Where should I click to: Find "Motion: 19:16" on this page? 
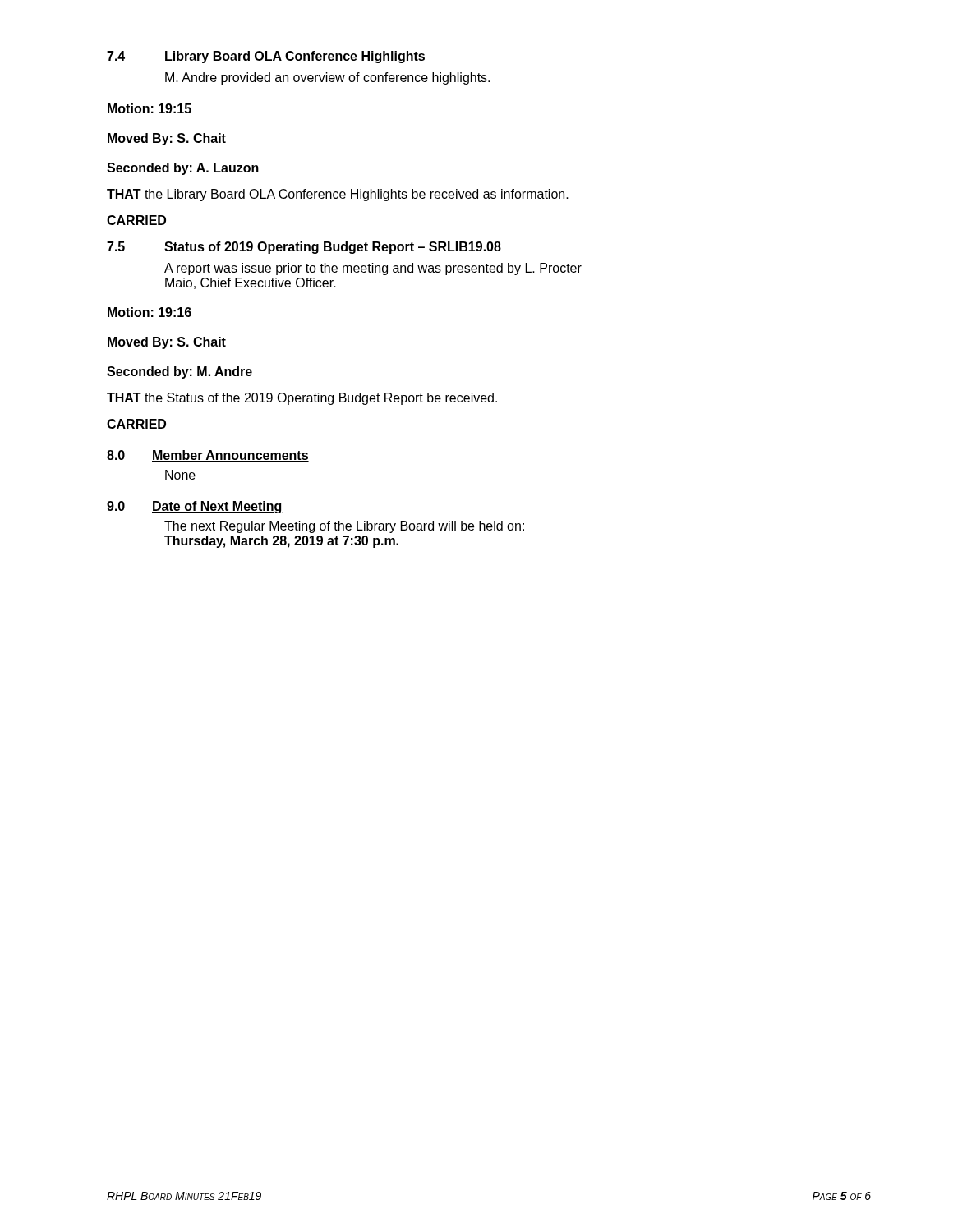tap(149, 312)
